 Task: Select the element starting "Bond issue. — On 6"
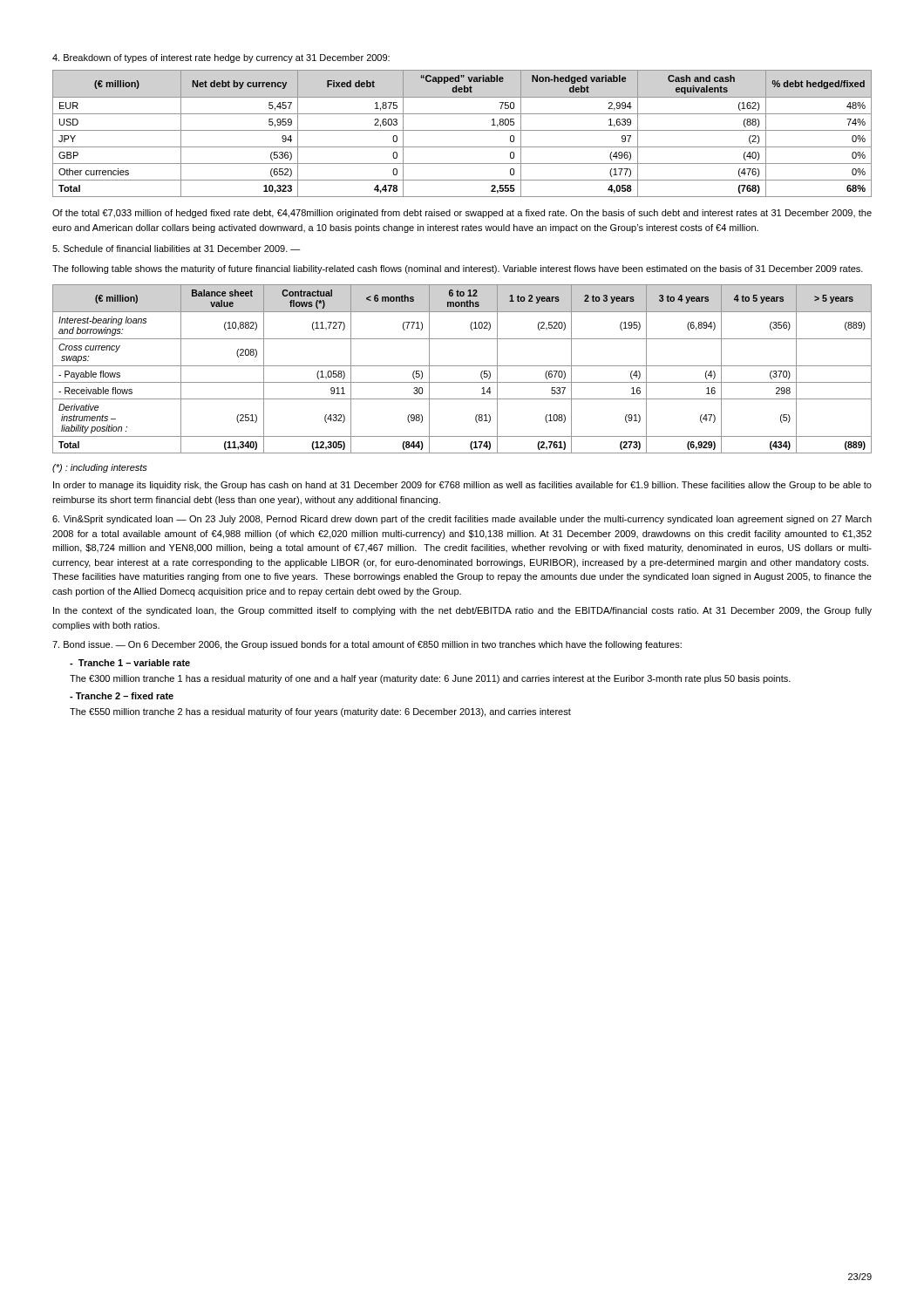tap(367, 644)
